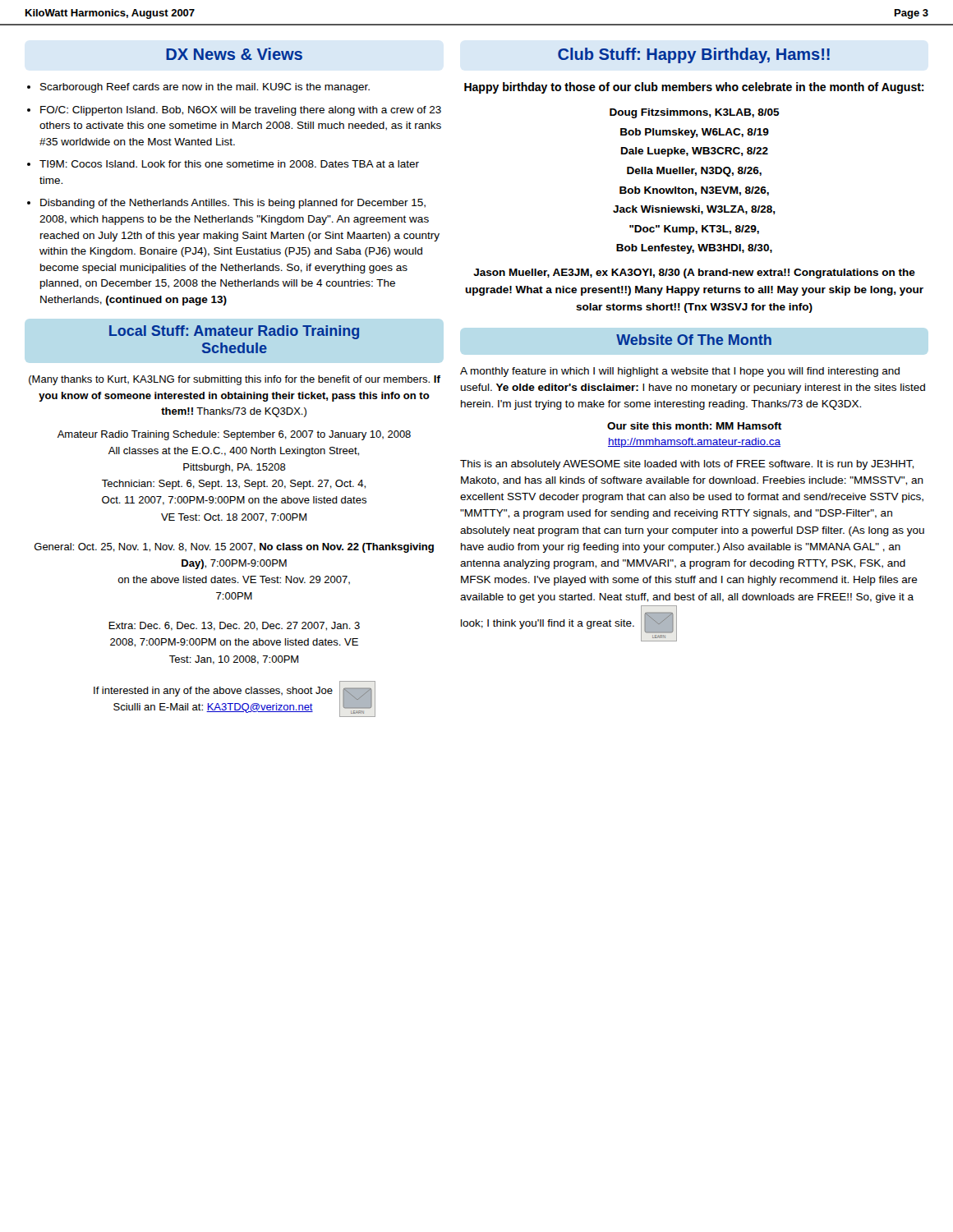The image size is (953, 1232).
Task: Find the block on this page that starts "General: Oct. 25, Nov."
Action: [x=234, y=571]
